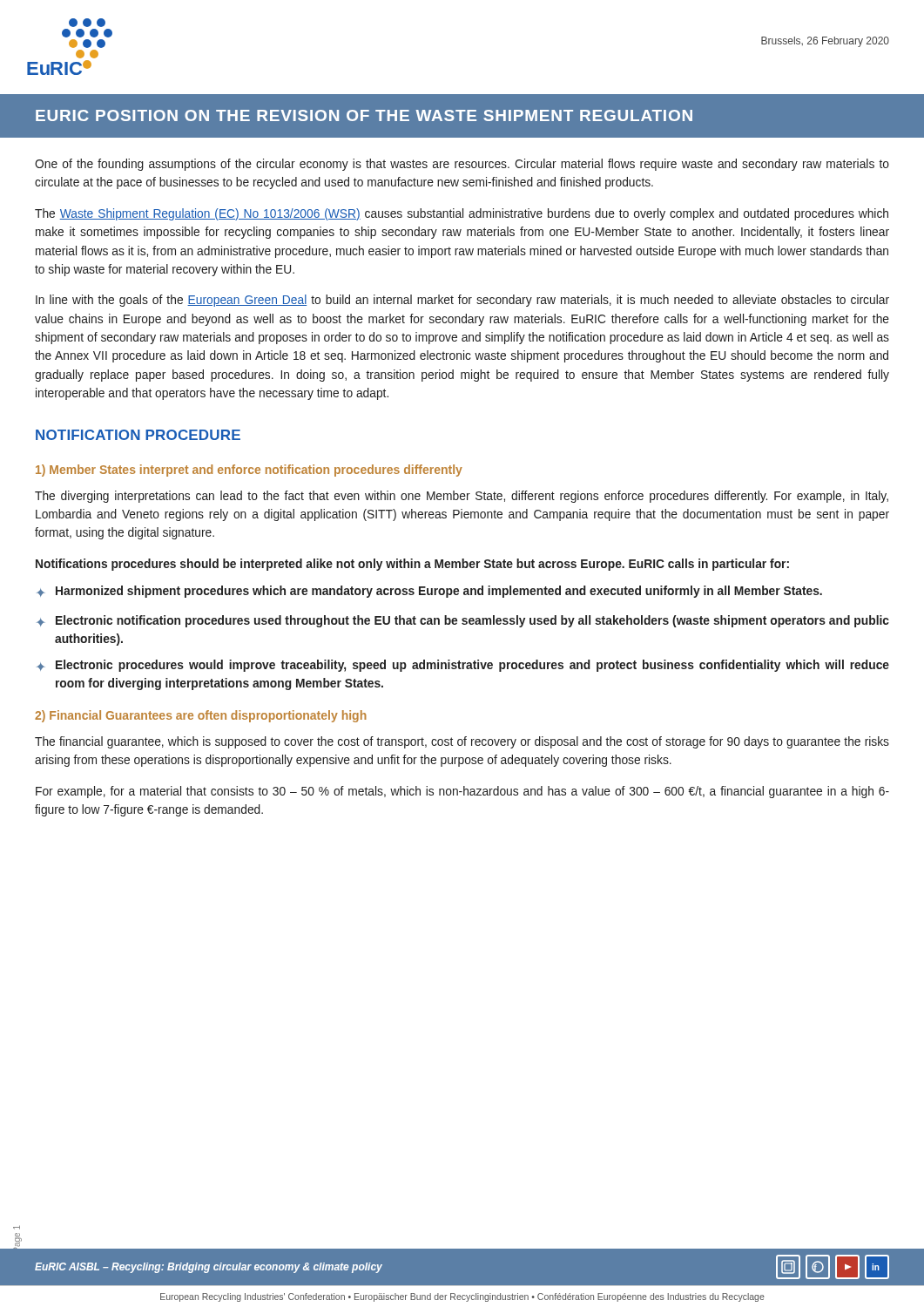Viewport: 924px width, 1307px height.
Task: Find the region starting "Notifications procedures should be interpreted"
Action: coord(412,564)
